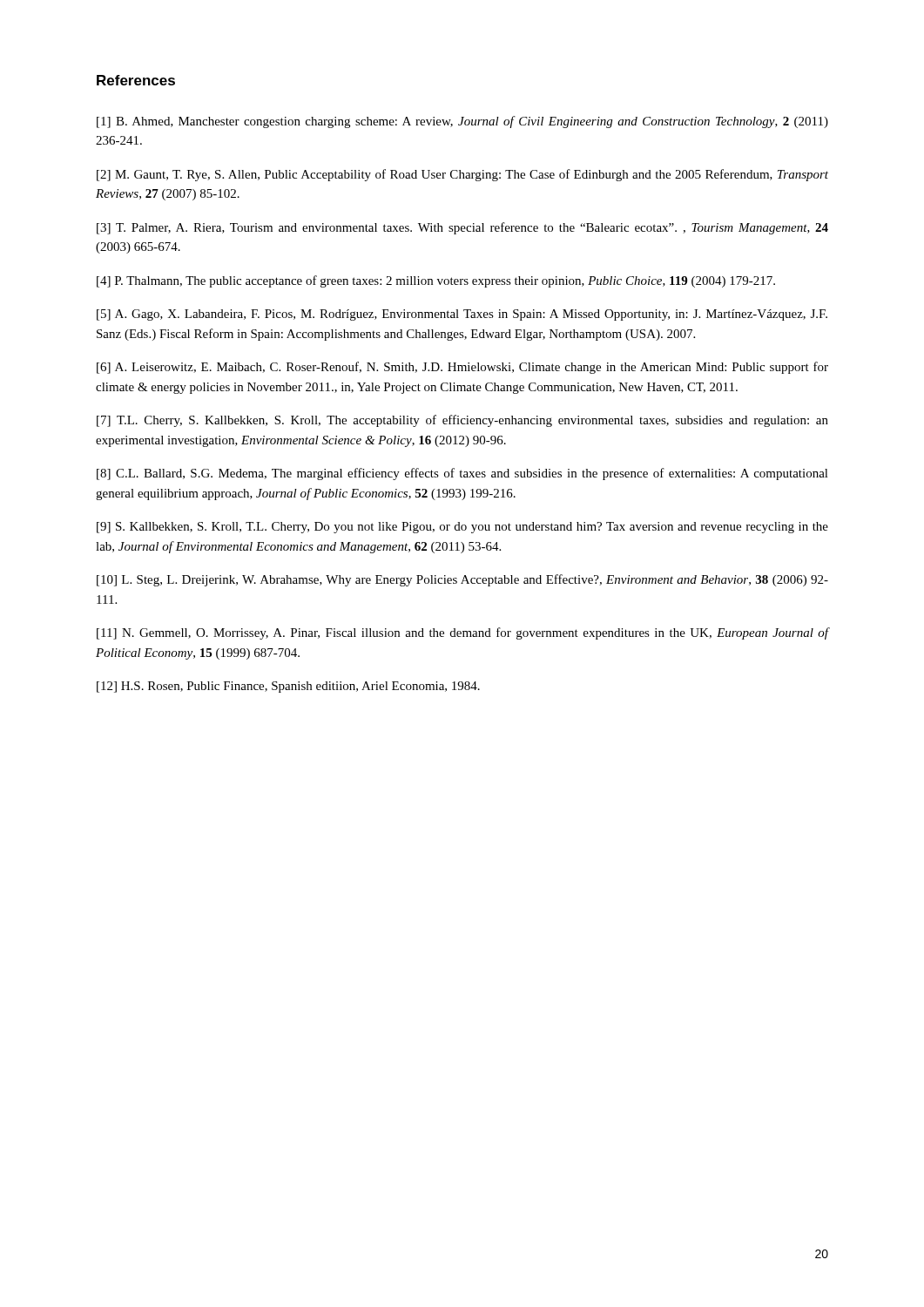Locate the passage starting "[1] B. Ahmed,"
The image size is (924, 1307).
(x=462, y=131)
